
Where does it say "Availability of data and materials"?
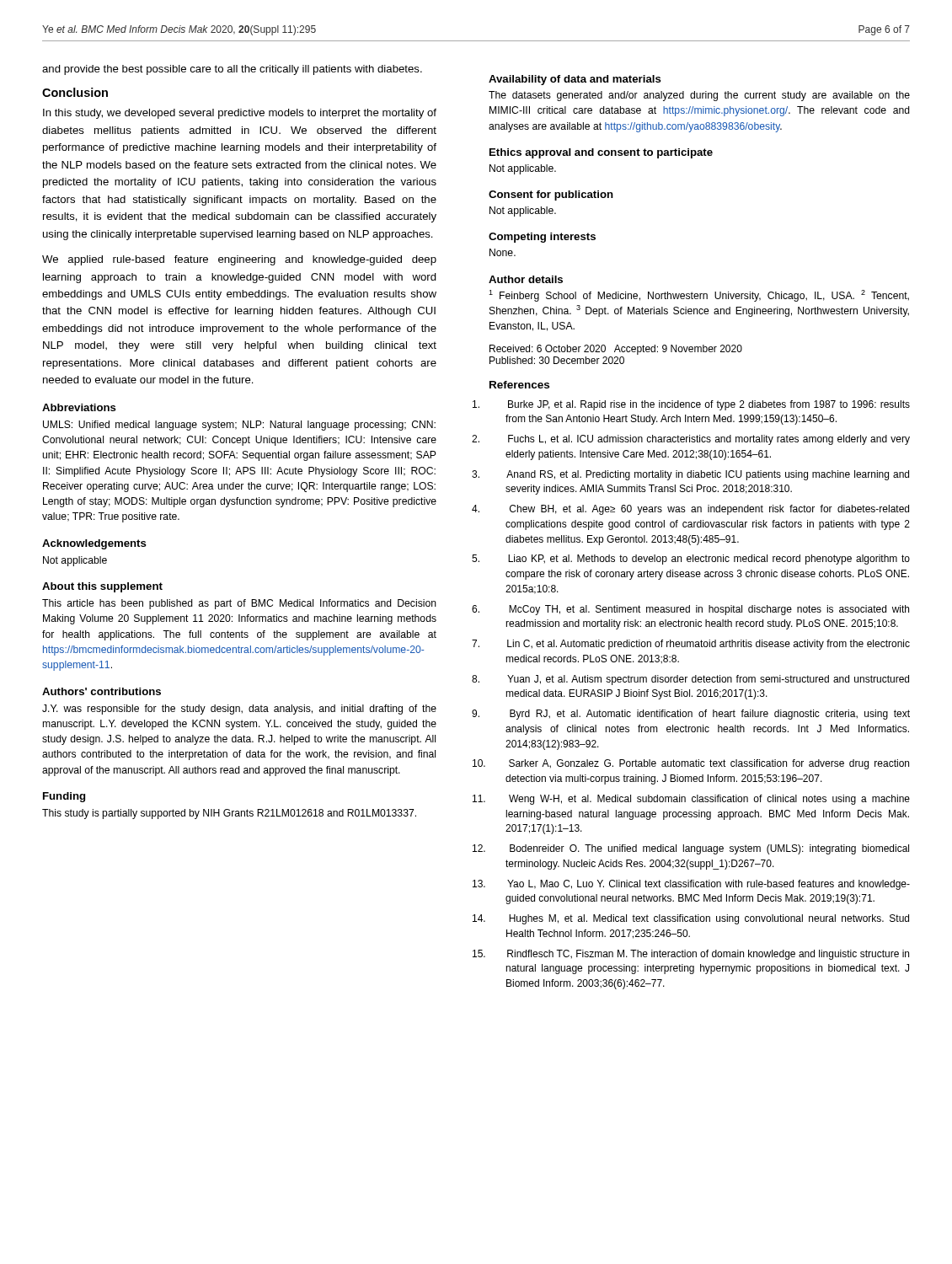click(x=575, y=79)
